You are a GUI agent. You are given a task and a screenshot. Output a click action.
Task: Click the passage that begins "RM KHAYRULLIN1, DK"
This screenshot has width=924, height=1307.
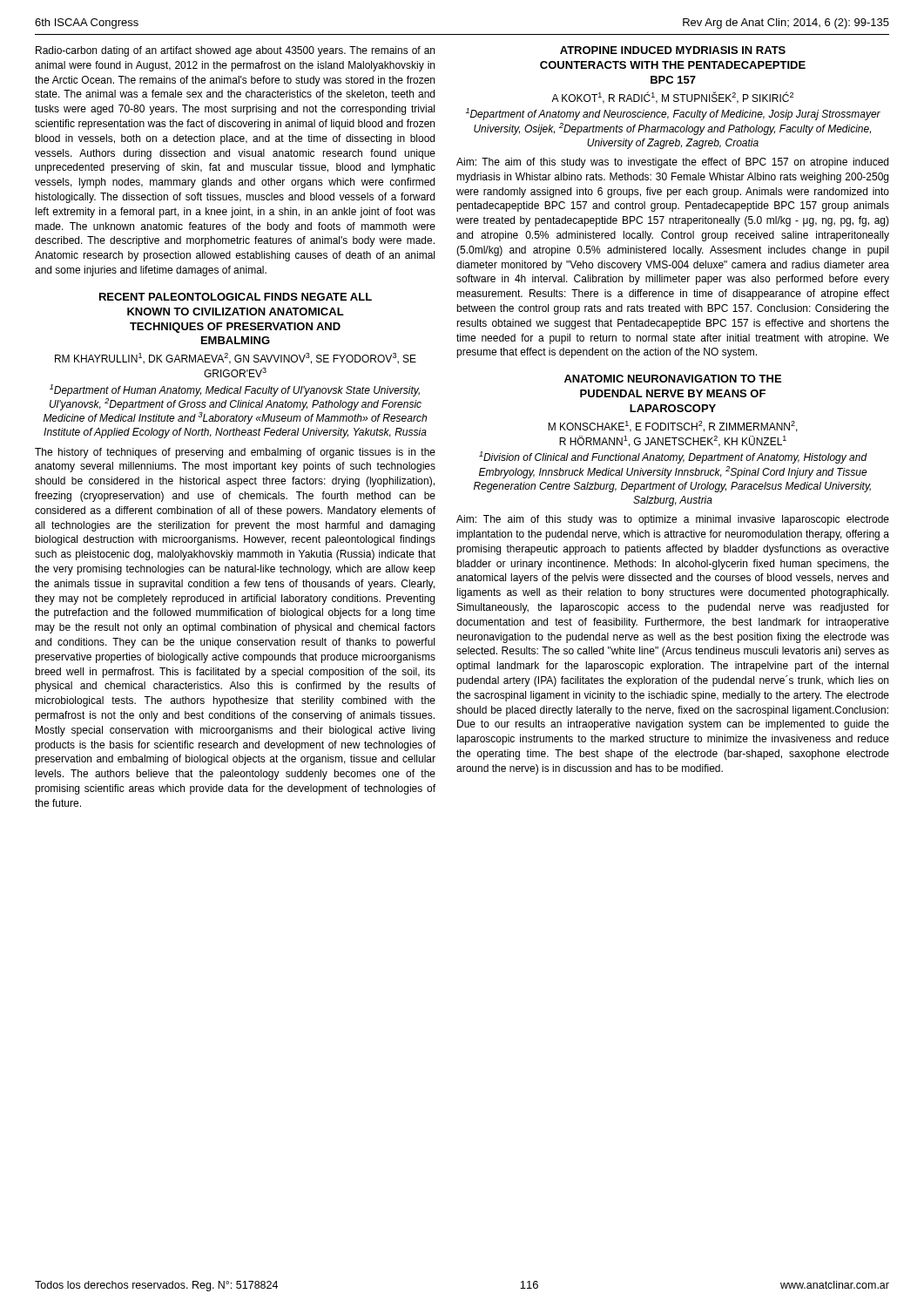click(235, 366)
